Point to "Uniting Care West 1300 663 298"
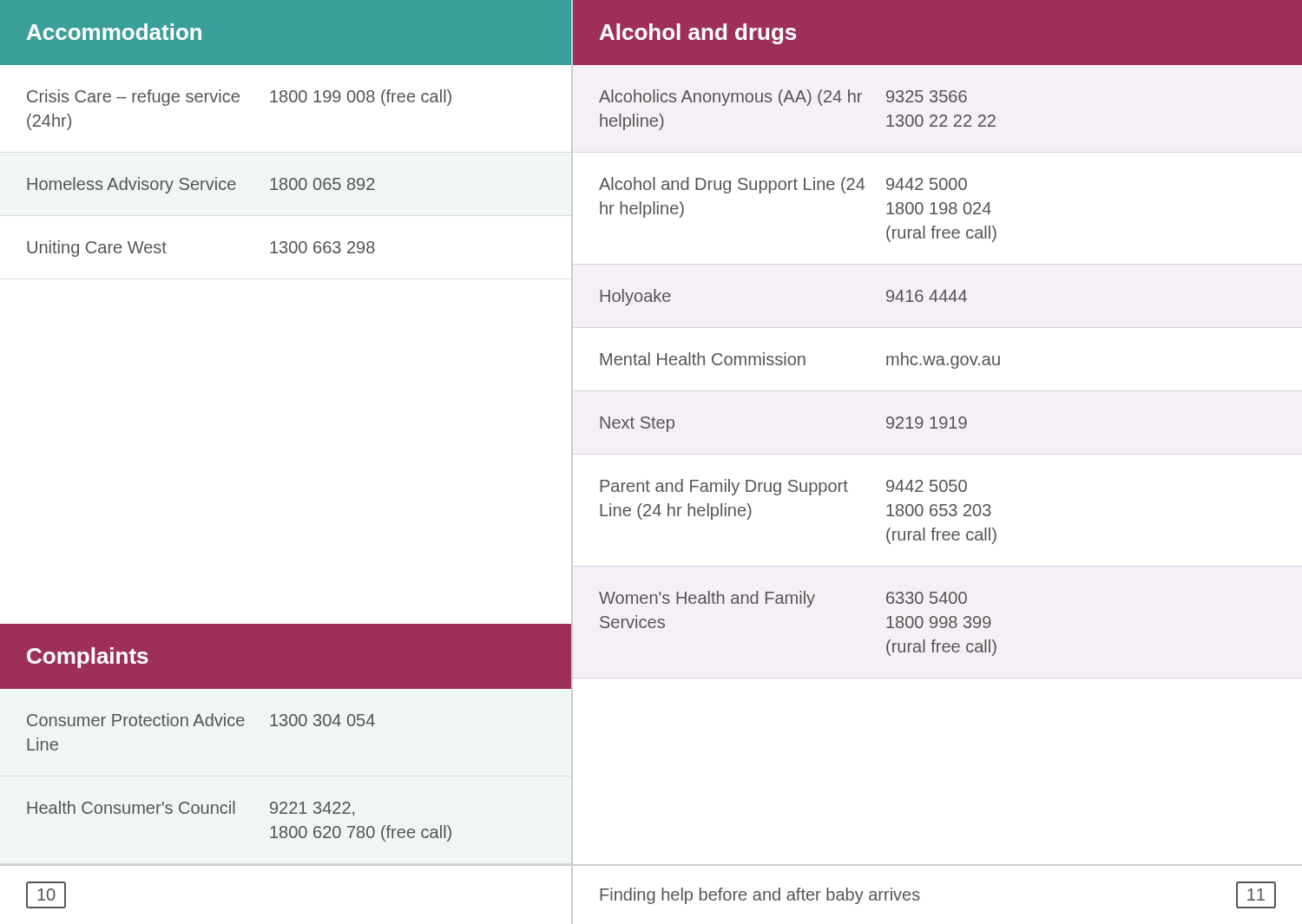Image resolution: width=1302 pixels, height=924 pixels. 286,247
